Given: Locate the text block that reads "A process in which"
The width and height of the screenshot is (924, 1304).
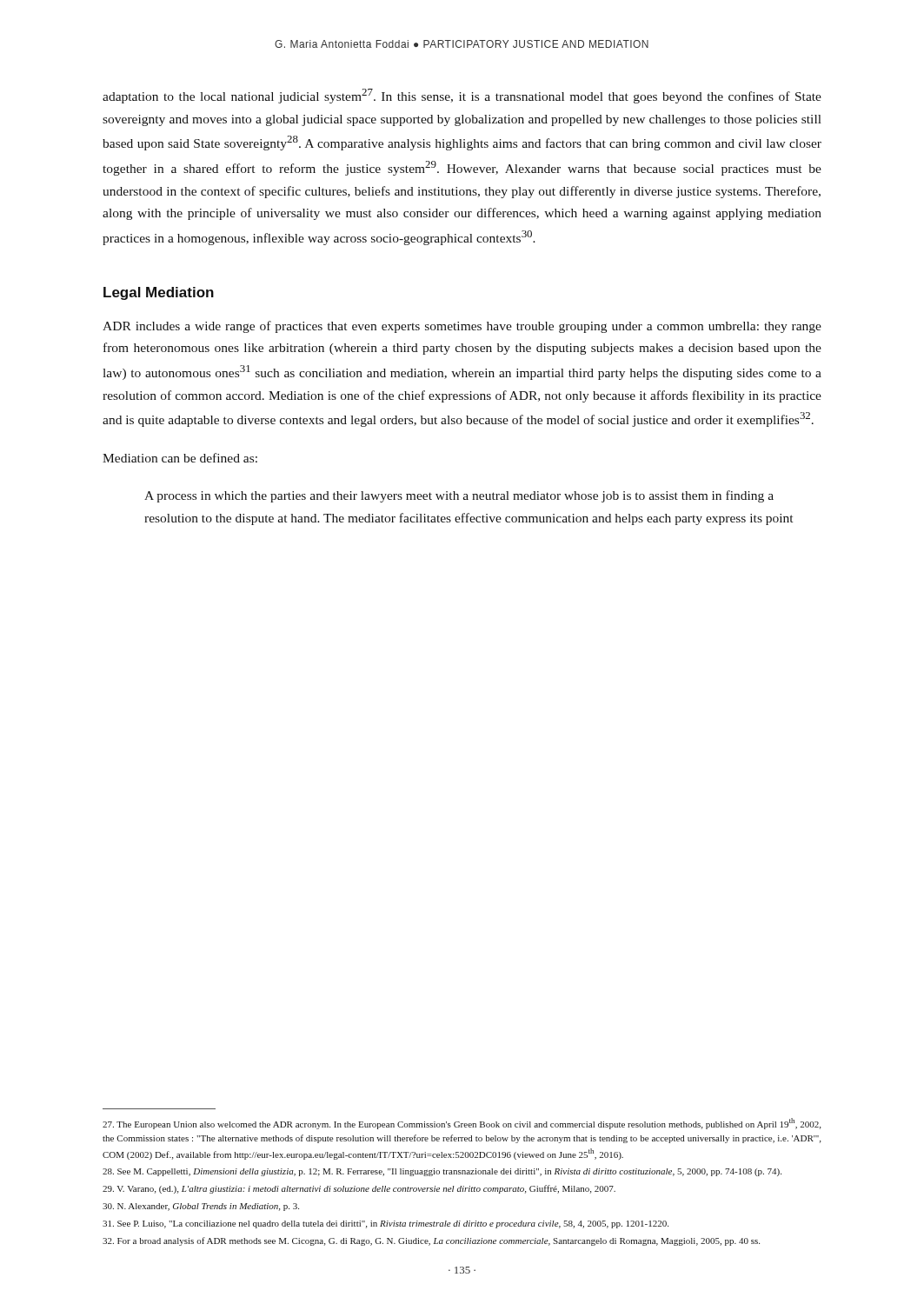Looking at the screenshot, I should (x=469, y=507).
